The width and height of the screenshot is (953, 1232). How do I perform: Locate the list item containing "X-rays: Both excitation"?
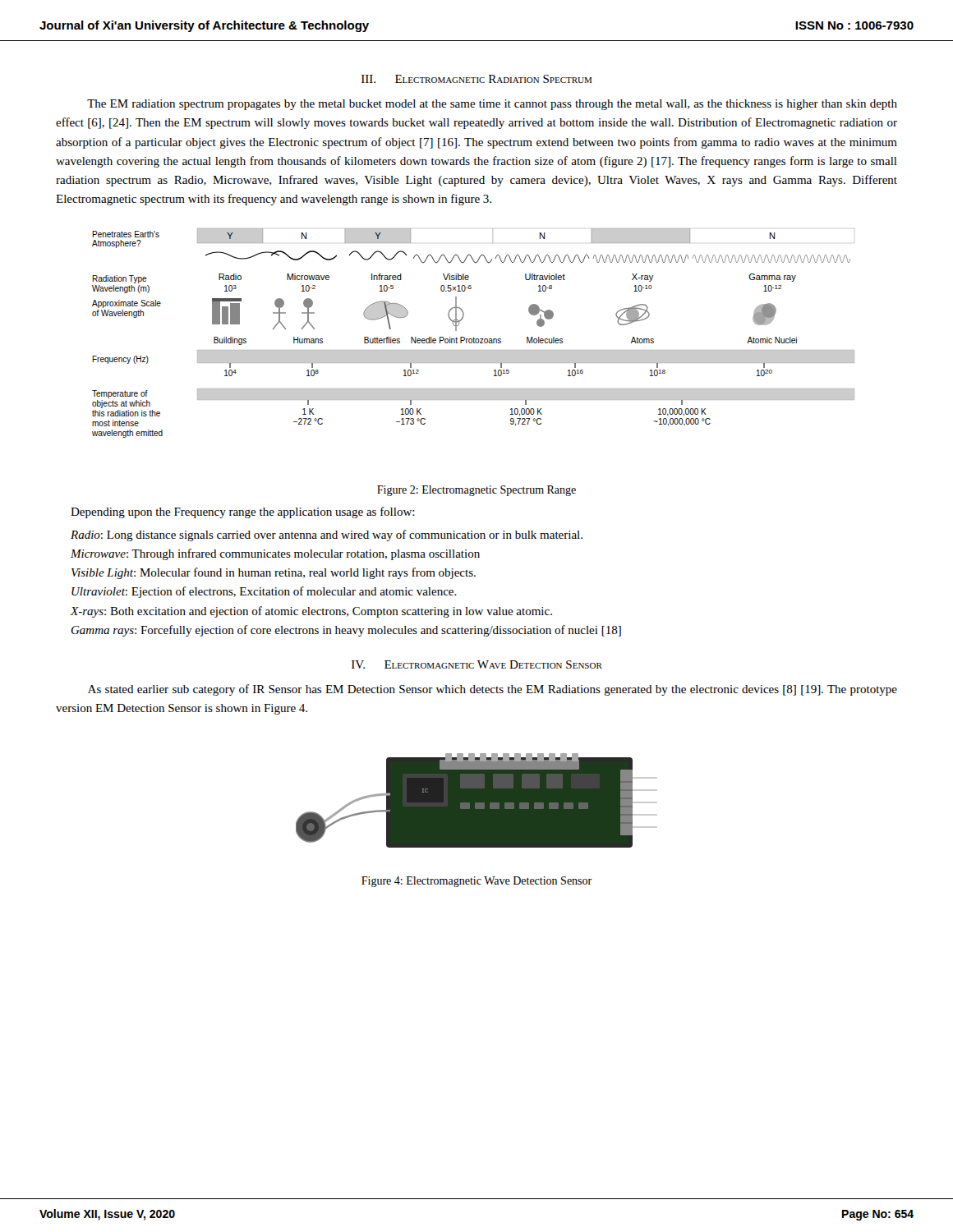[x=312, y=611]
